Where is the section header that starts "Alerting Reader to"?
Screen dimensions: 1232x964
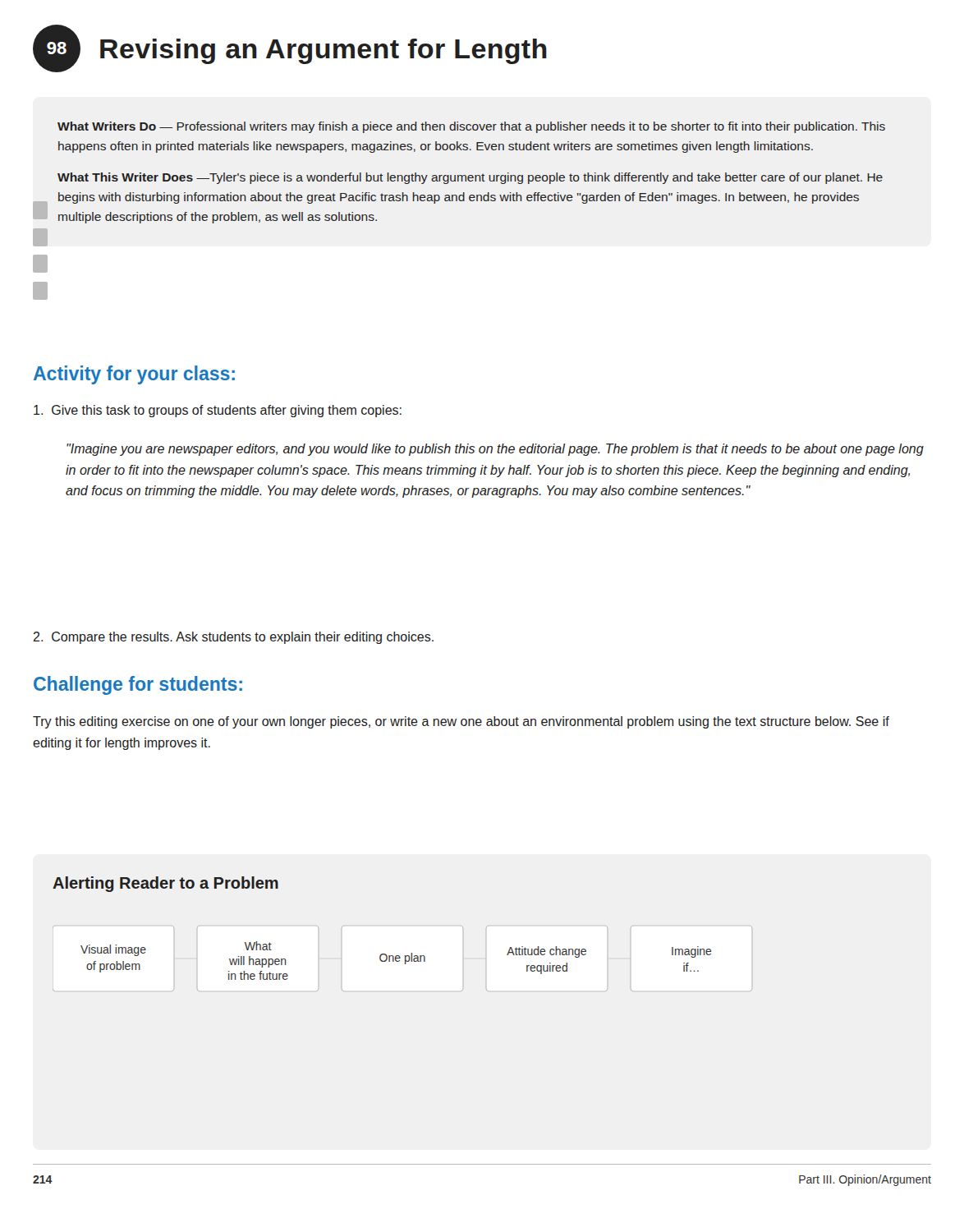pos(166,883)
